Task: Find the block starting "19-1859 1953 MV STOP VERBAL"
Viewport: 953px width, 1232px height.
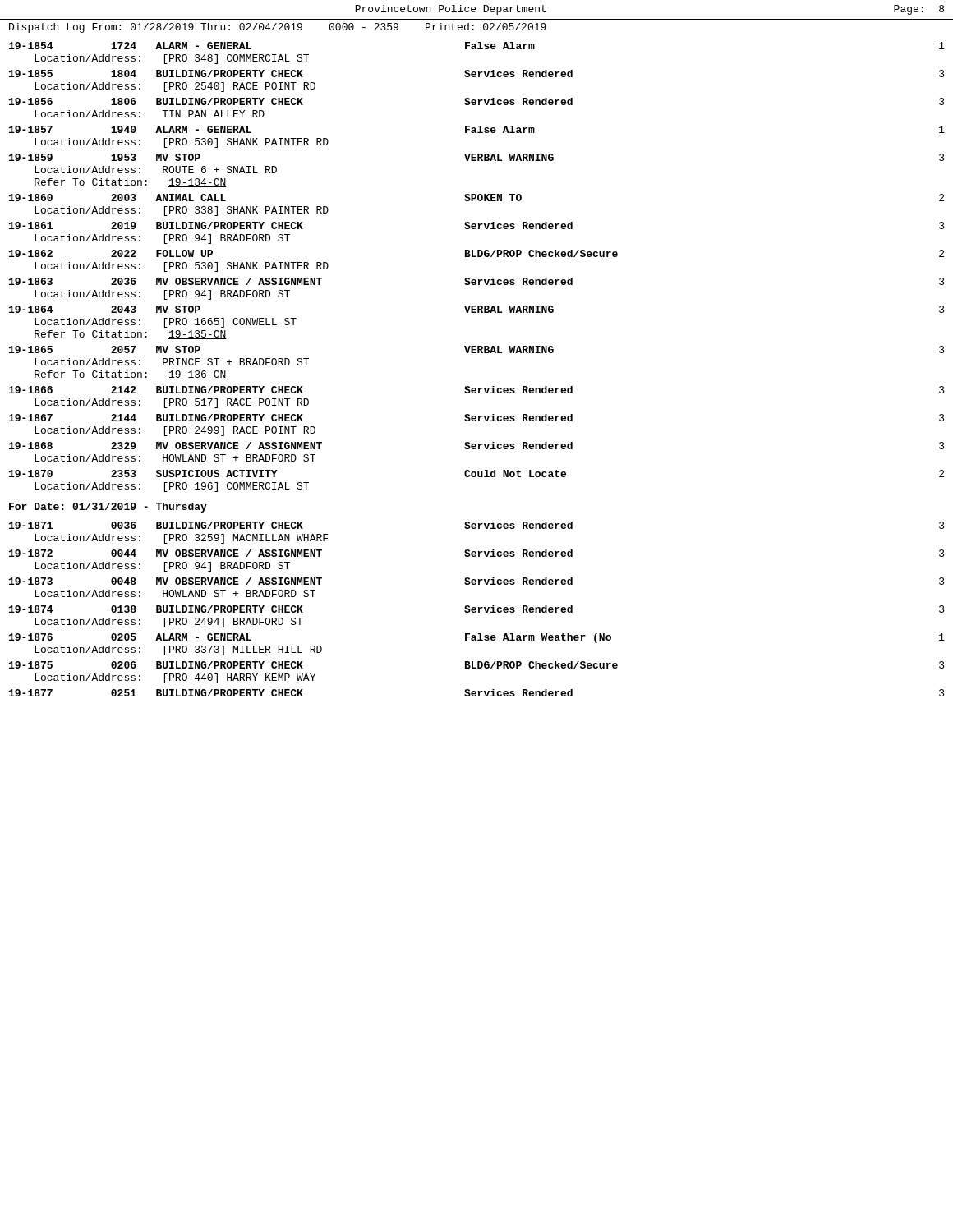Action: tap(476, 170)
